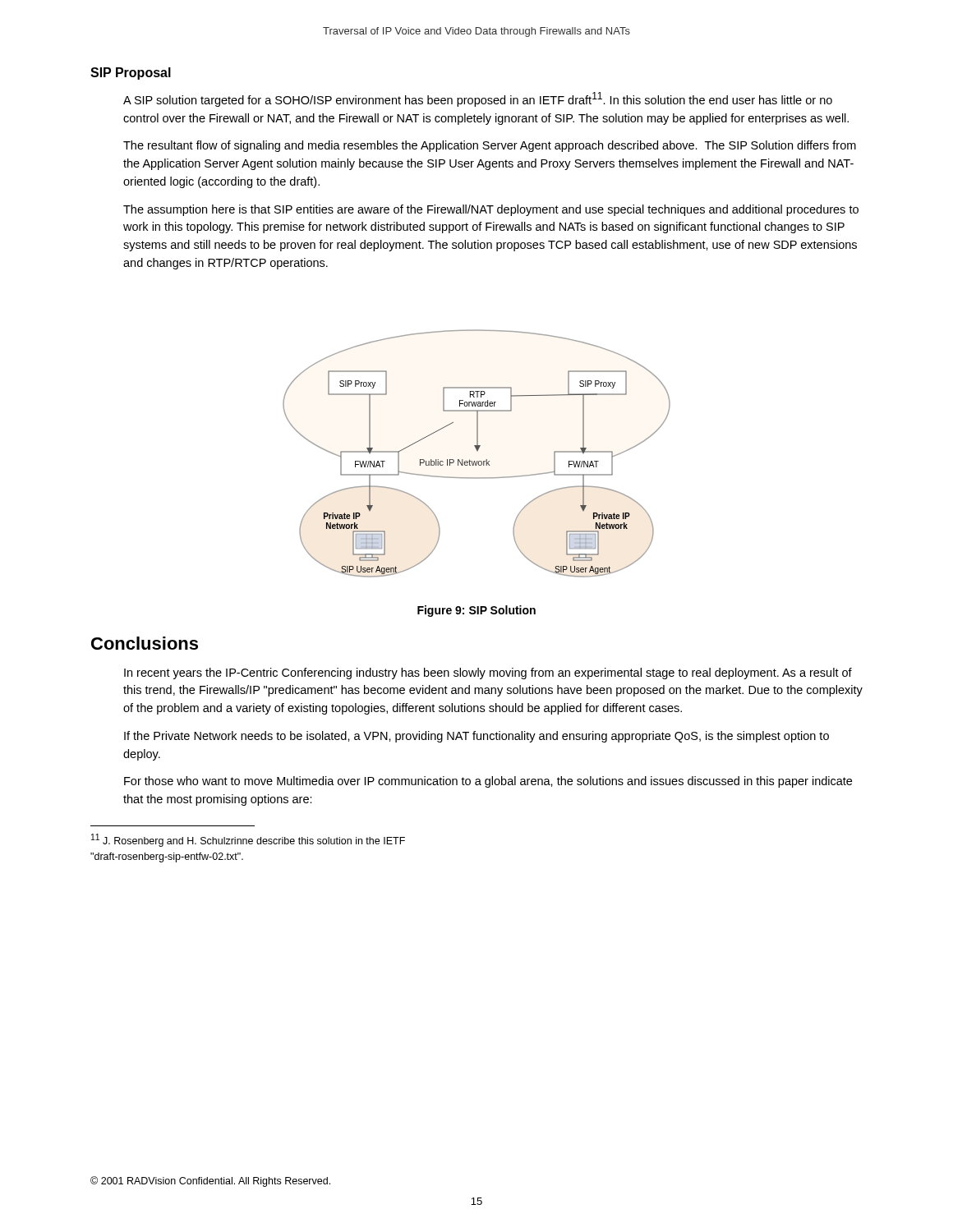Viewport: 953px width, 1232px height.
Task: Point to the block beginning "11 J. Rosenberg and H. Schulzrinne describe this"
Action: click(248, 847)
